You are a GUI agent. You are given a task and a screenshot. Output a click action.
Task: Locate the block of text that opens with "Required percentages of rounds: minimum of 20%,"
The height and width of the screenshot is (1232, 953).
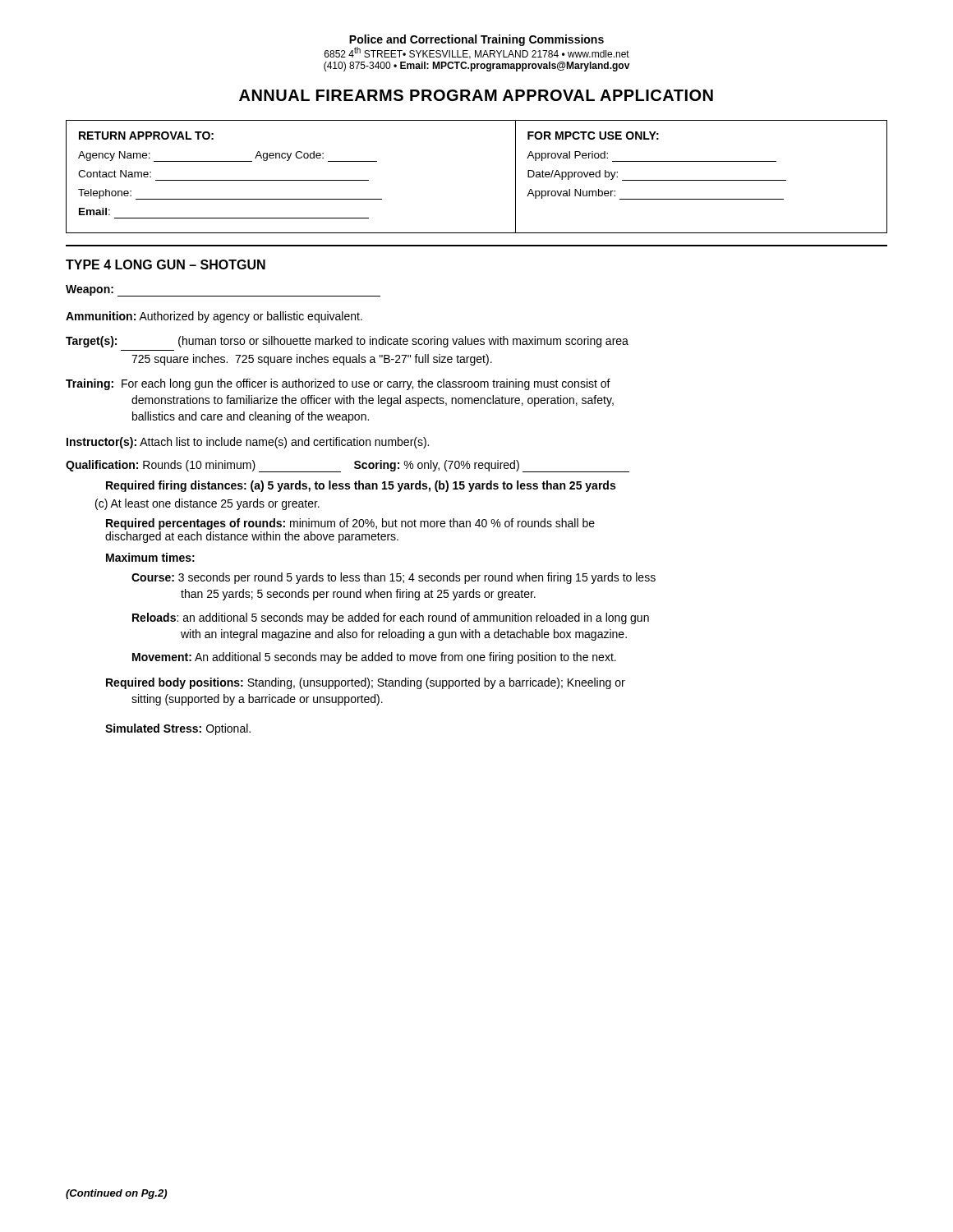coord(350,530)
